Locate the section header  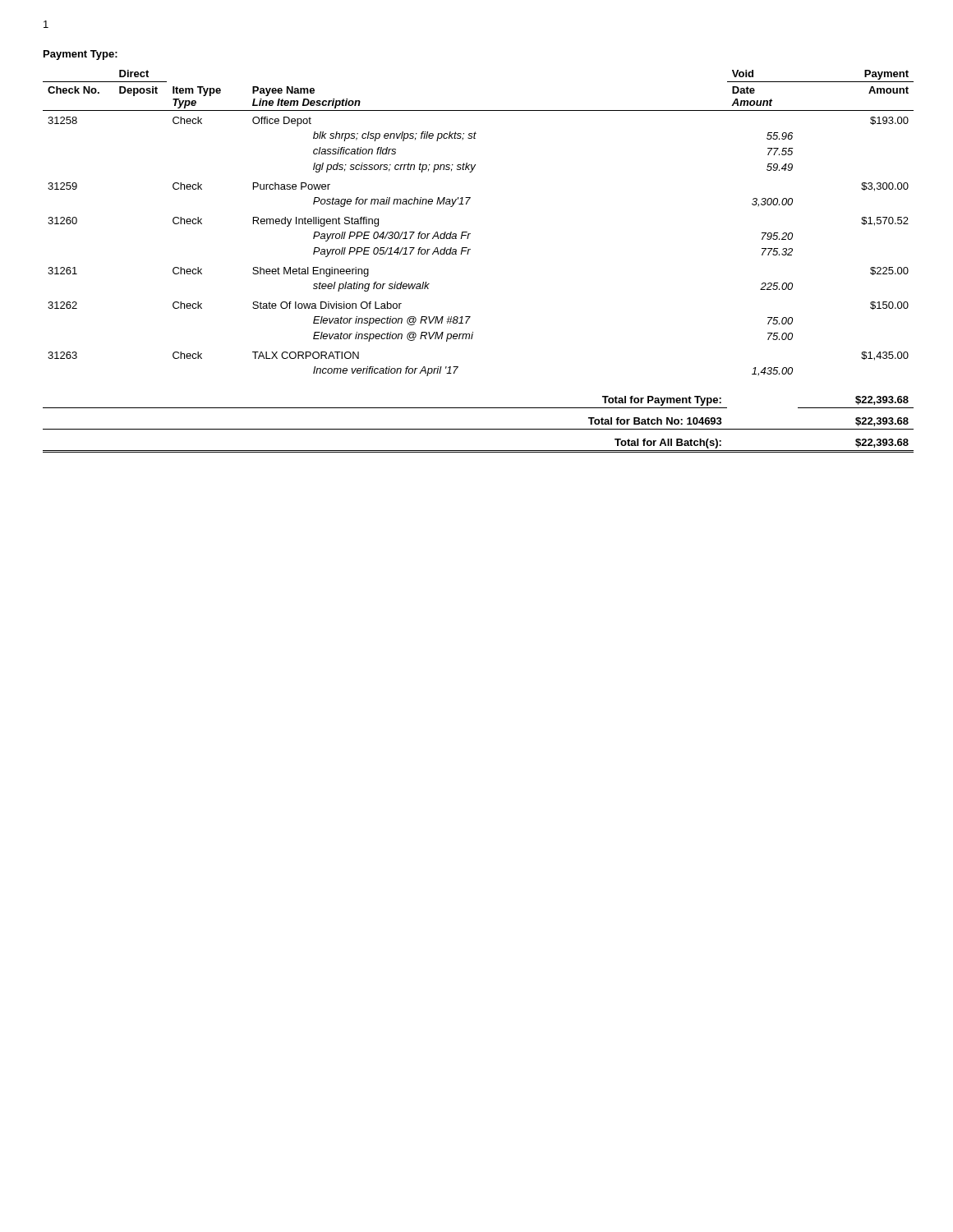click(x=80, y=54)
